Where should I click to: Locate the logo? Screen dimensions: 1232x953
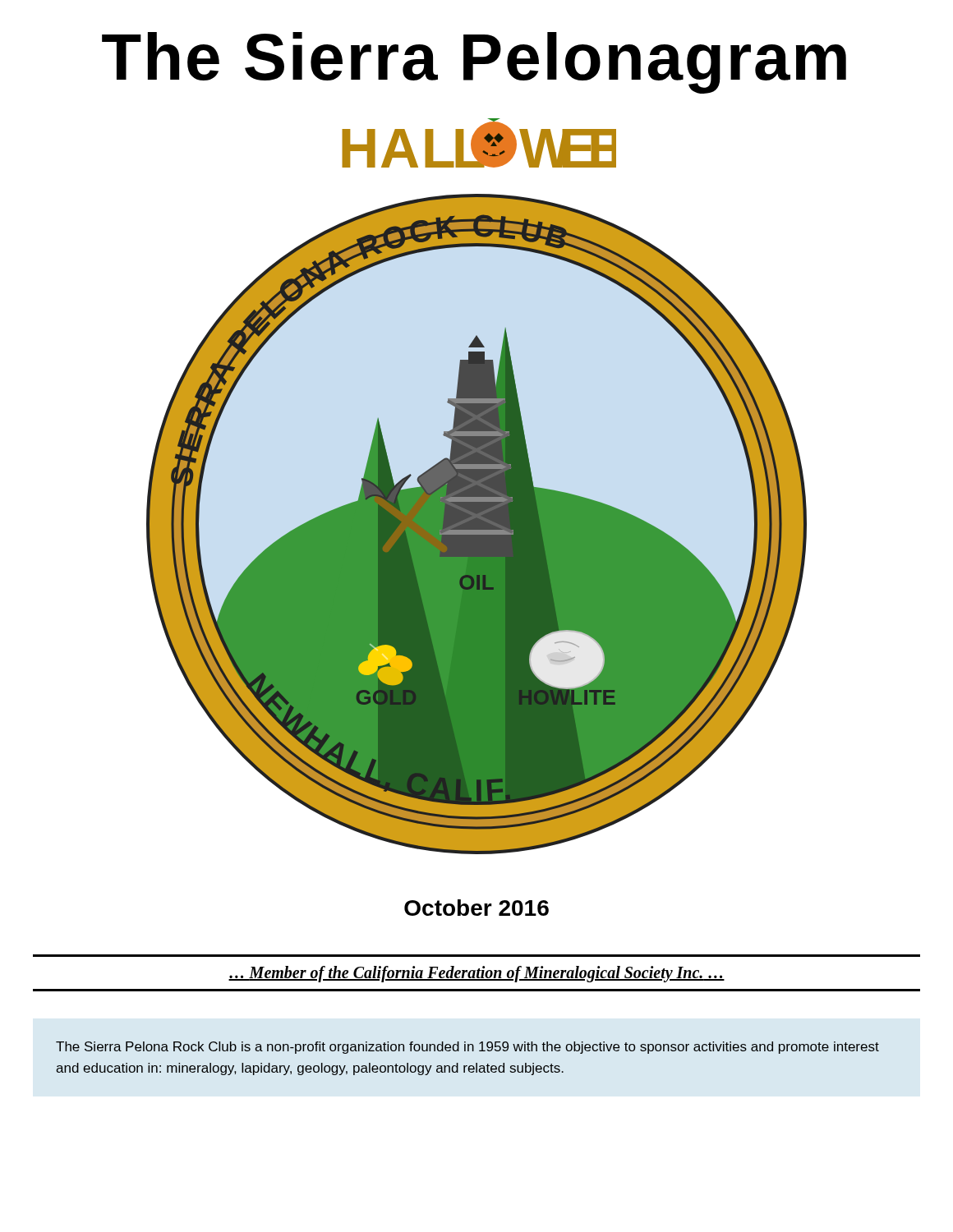pyautogui.click(x=476, y=524)
